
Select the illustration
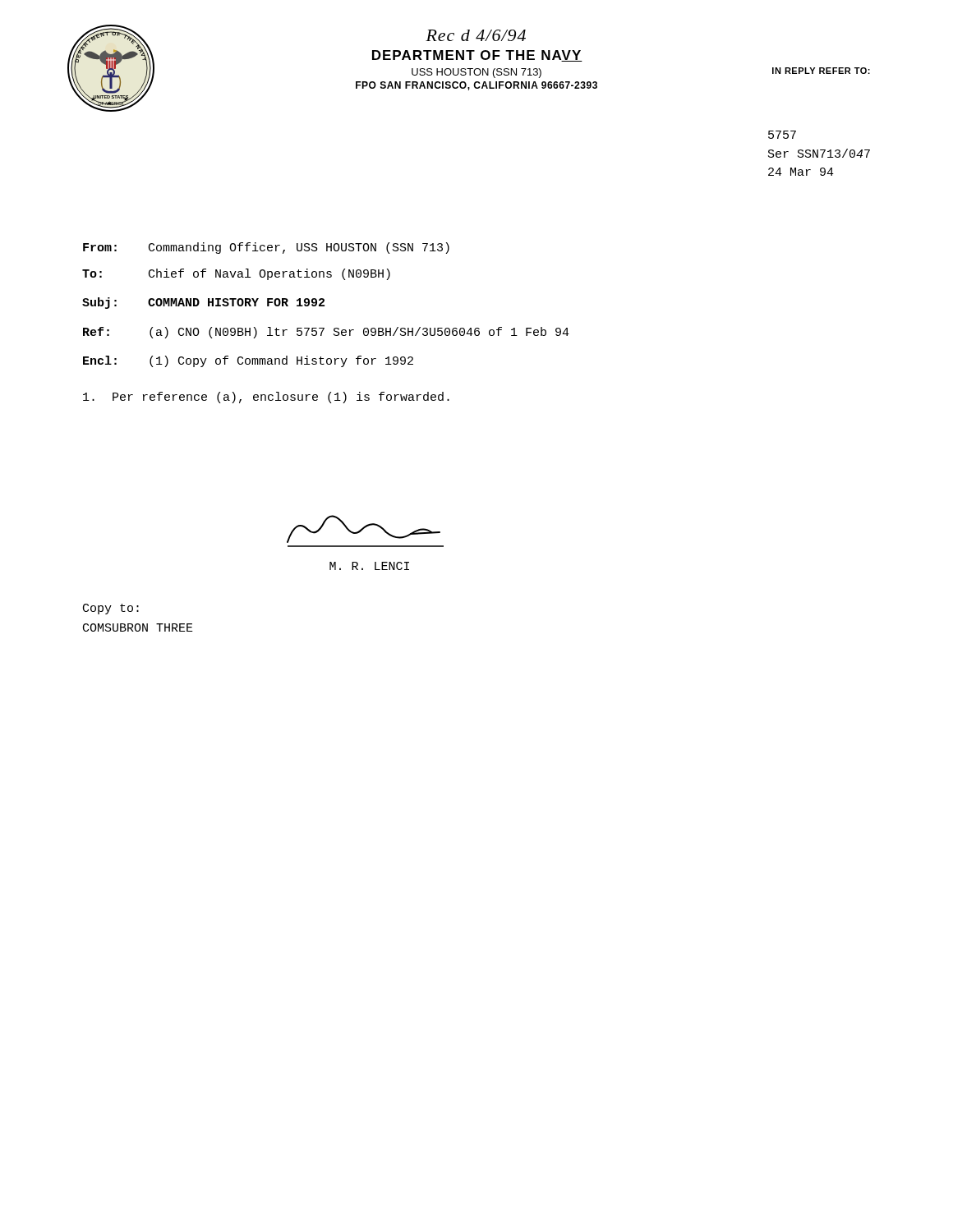click(x=370, y=538)
